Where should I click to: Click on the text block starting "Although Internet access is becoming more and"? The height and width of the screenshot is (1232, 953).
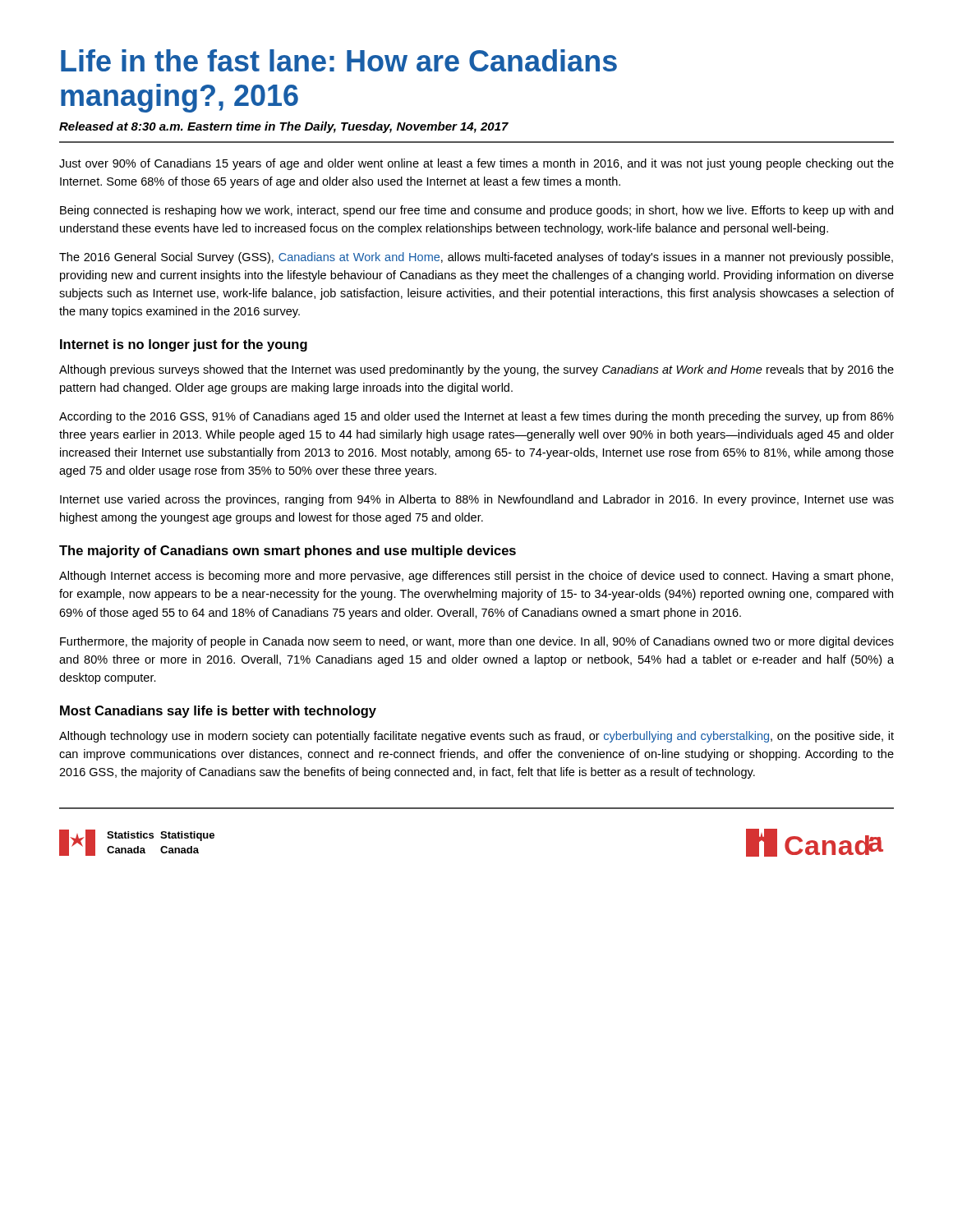pyautogui.click(x=476, y=594)
